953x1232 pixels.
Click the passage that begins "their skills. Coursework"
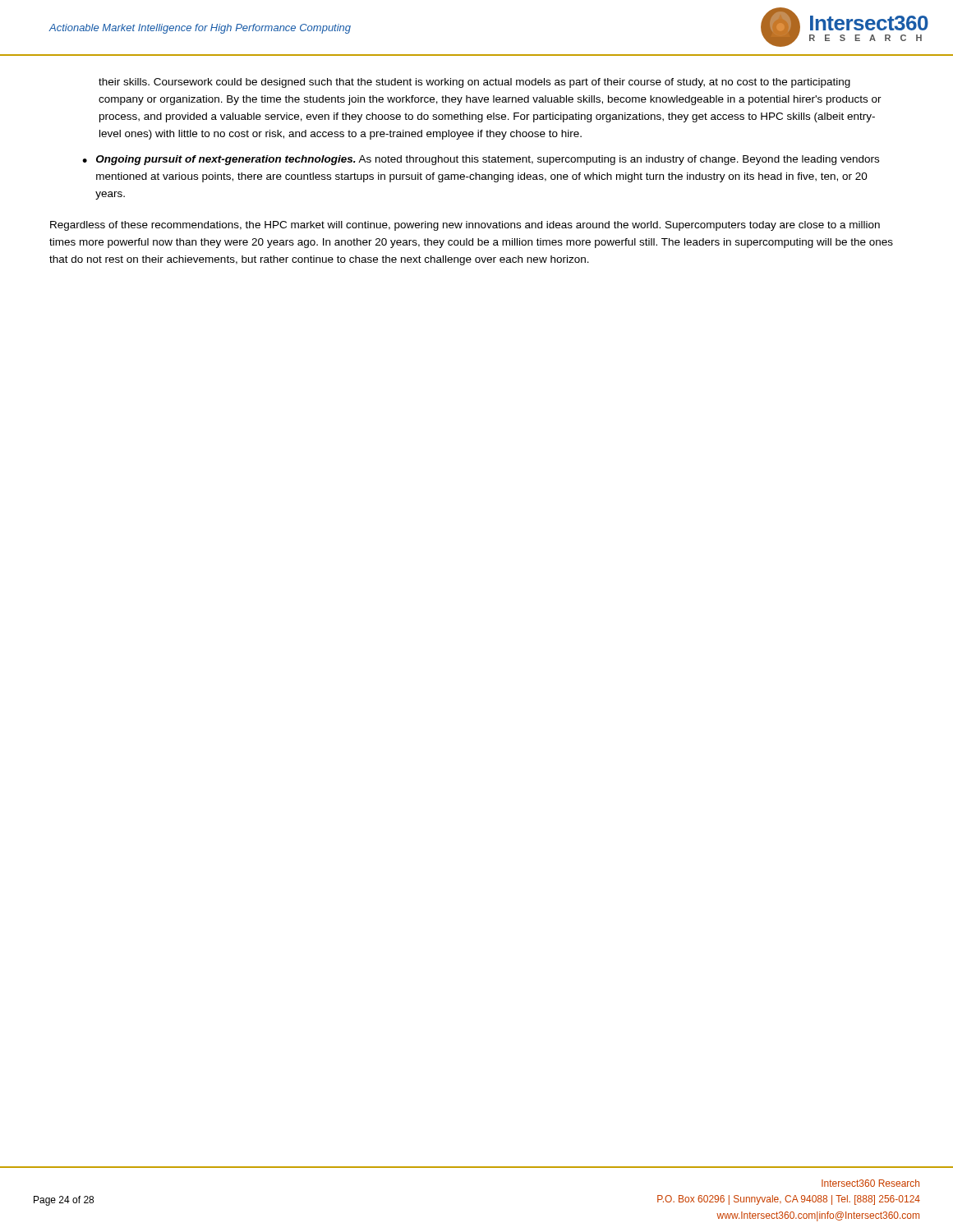tap(490, 107)
